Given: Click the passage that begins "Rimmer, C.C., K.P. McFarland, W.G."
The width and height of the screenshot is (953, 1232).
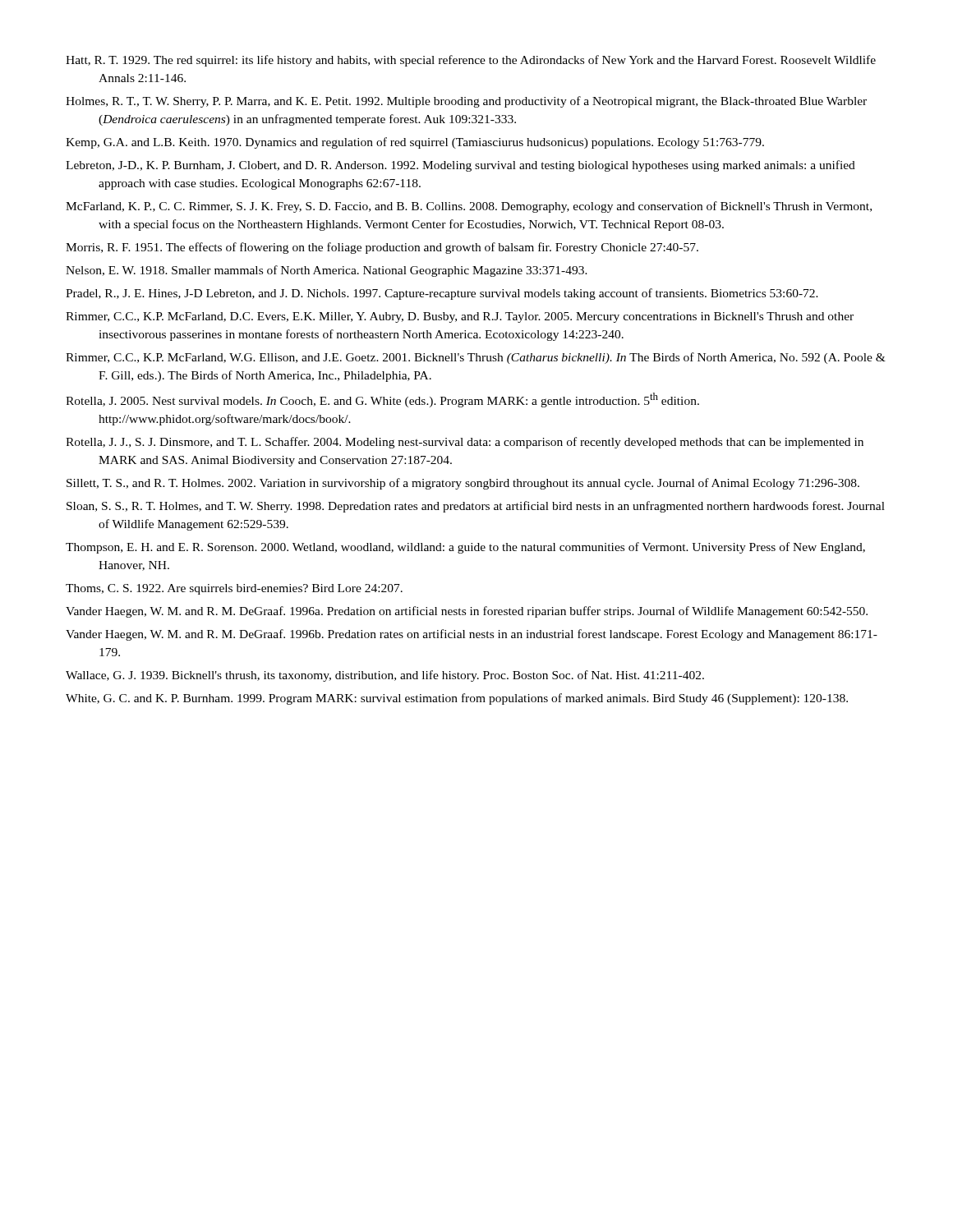Looking at the screenshot, I should coord(476,366).
